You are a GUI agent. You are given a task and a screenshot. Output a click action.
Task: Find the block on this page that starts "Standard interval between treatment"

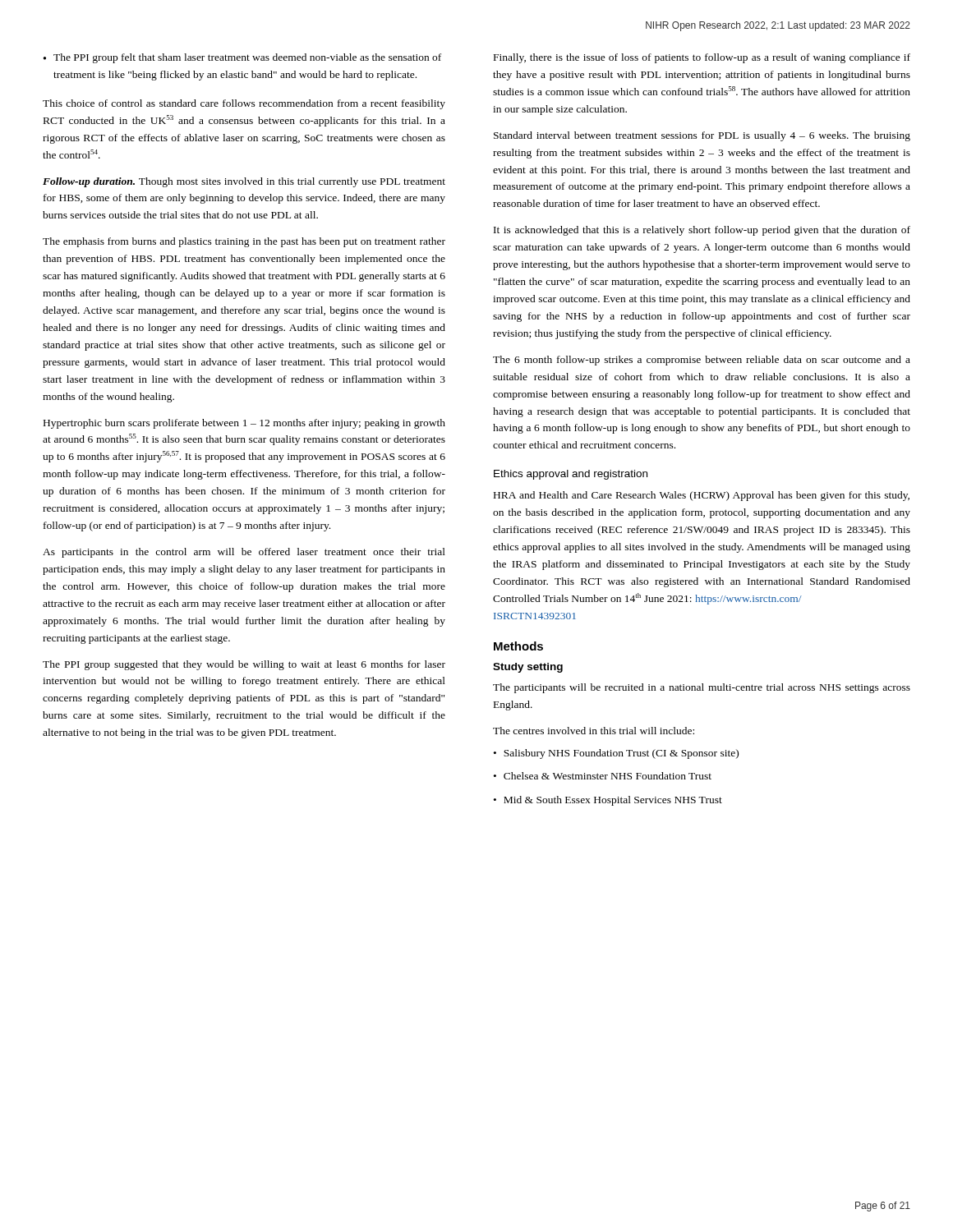pos(702,170)
